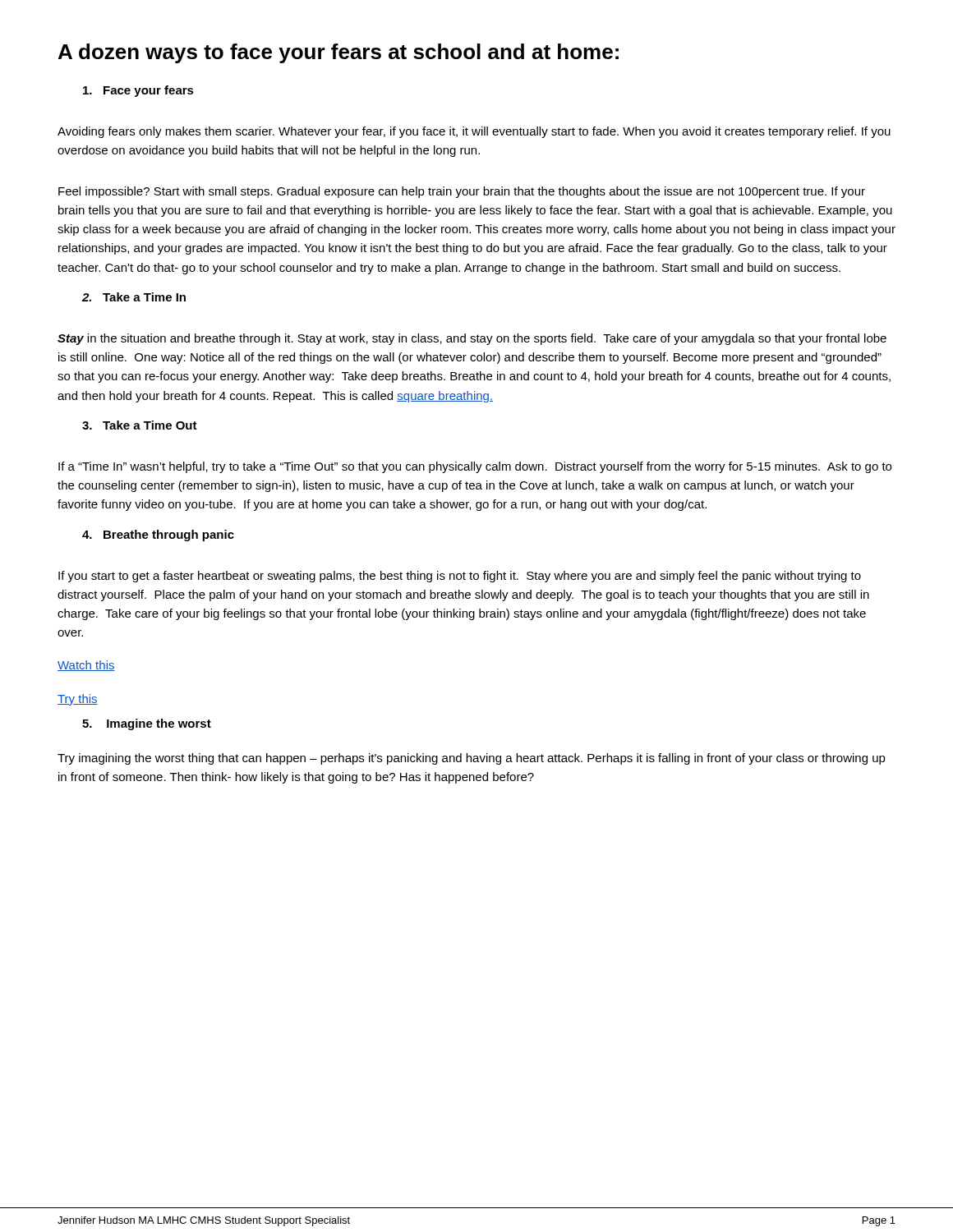Point to the element starting "4. Breathe through panic"

[x=158, y=534]
